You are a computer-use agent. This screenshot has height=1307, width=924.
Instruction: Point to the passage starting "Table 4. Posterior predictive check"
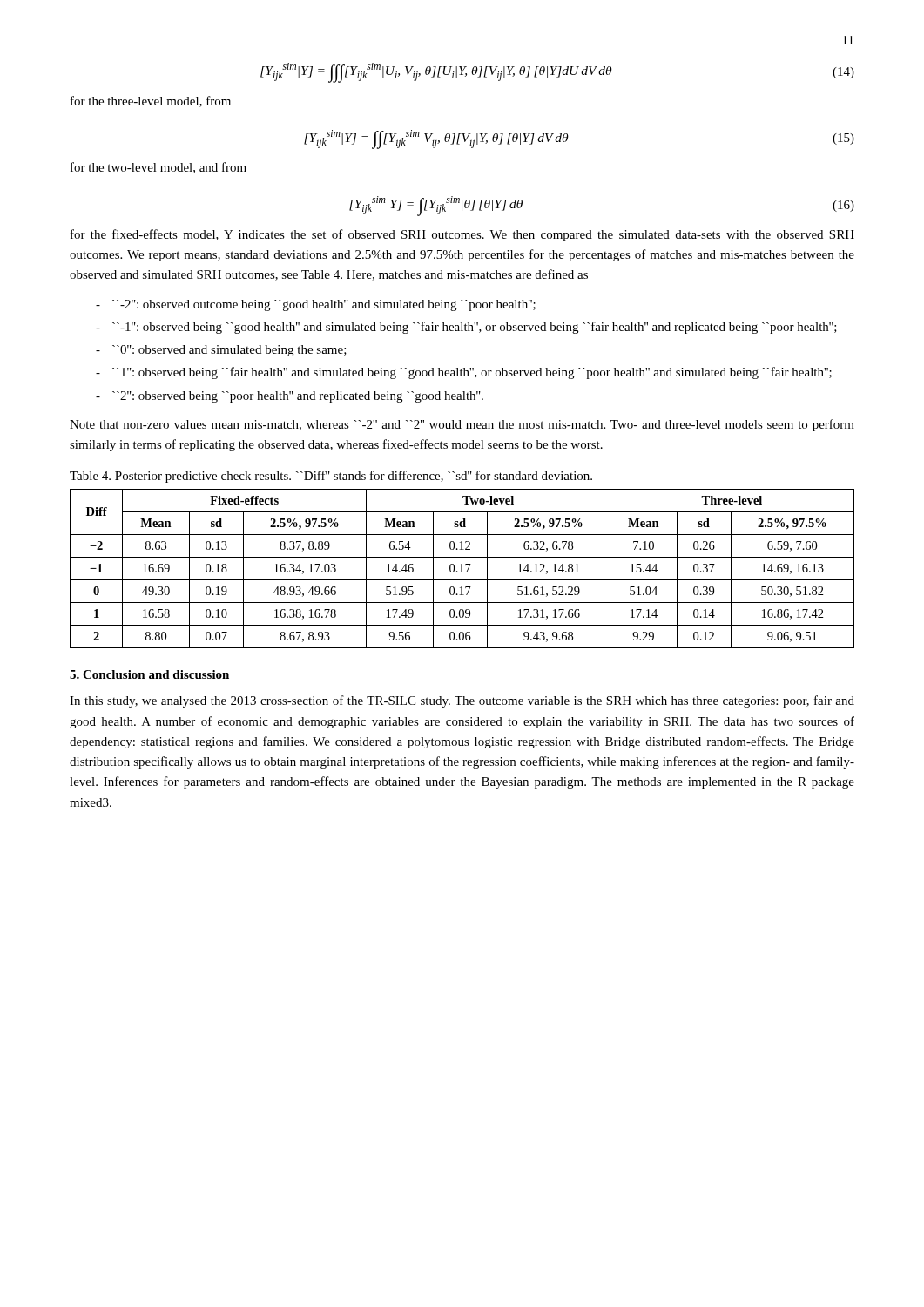tap(331, 476)
